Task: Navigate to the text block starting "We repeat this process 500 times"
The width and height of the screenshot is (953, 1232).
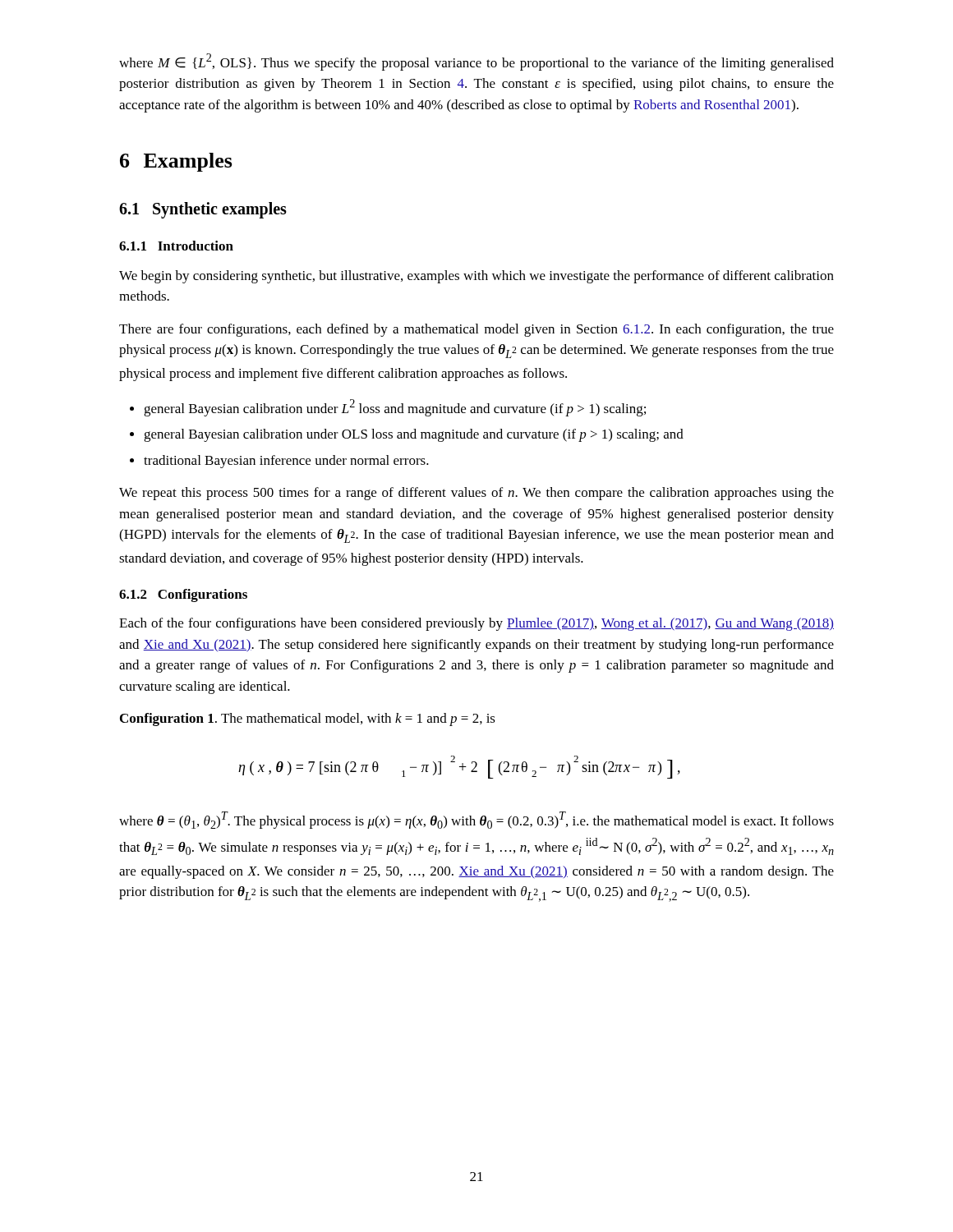Action: pyautogui.click(x=476, y=526)
